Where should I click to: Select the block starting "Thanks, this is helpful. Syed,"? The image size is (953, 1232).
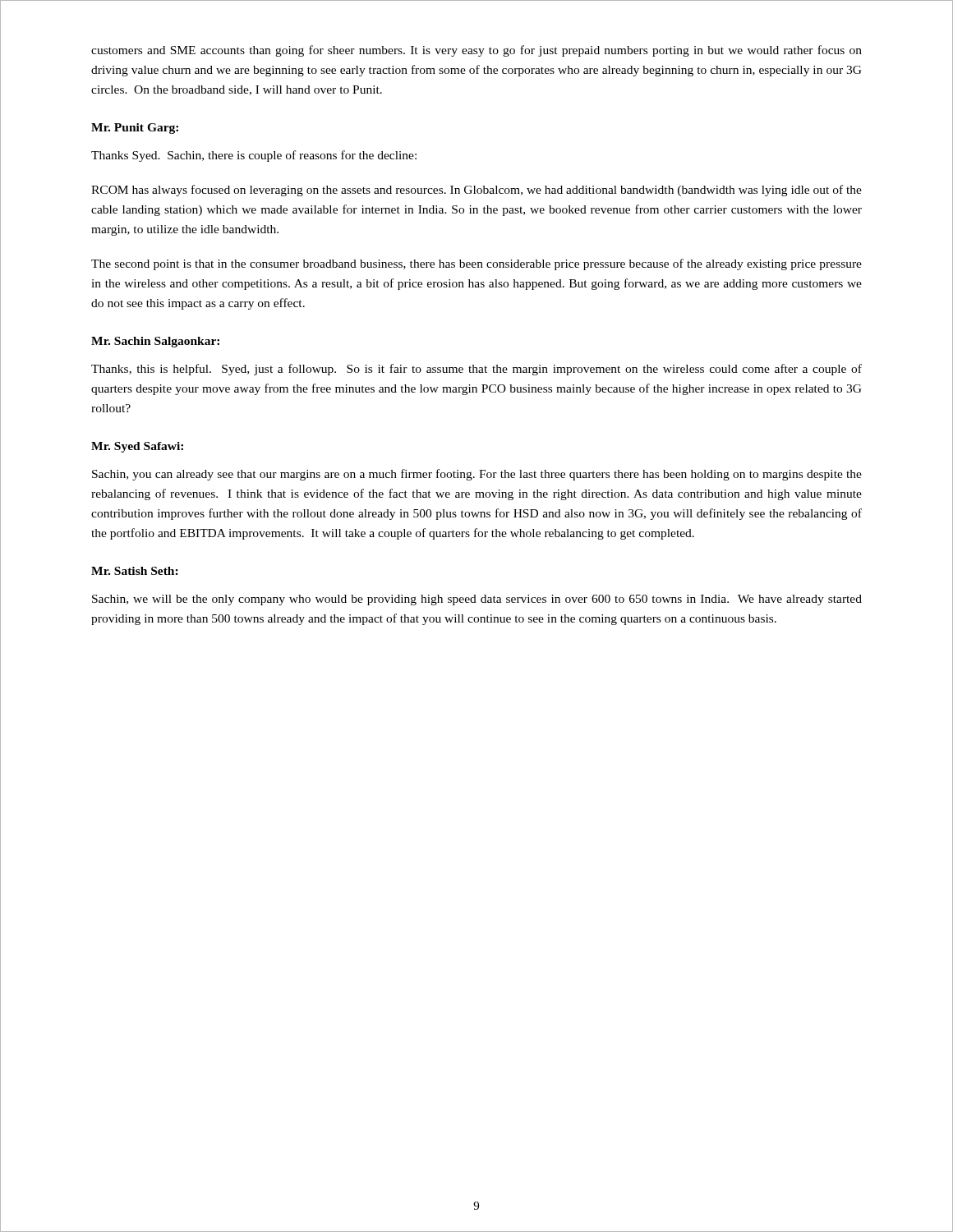476,388
